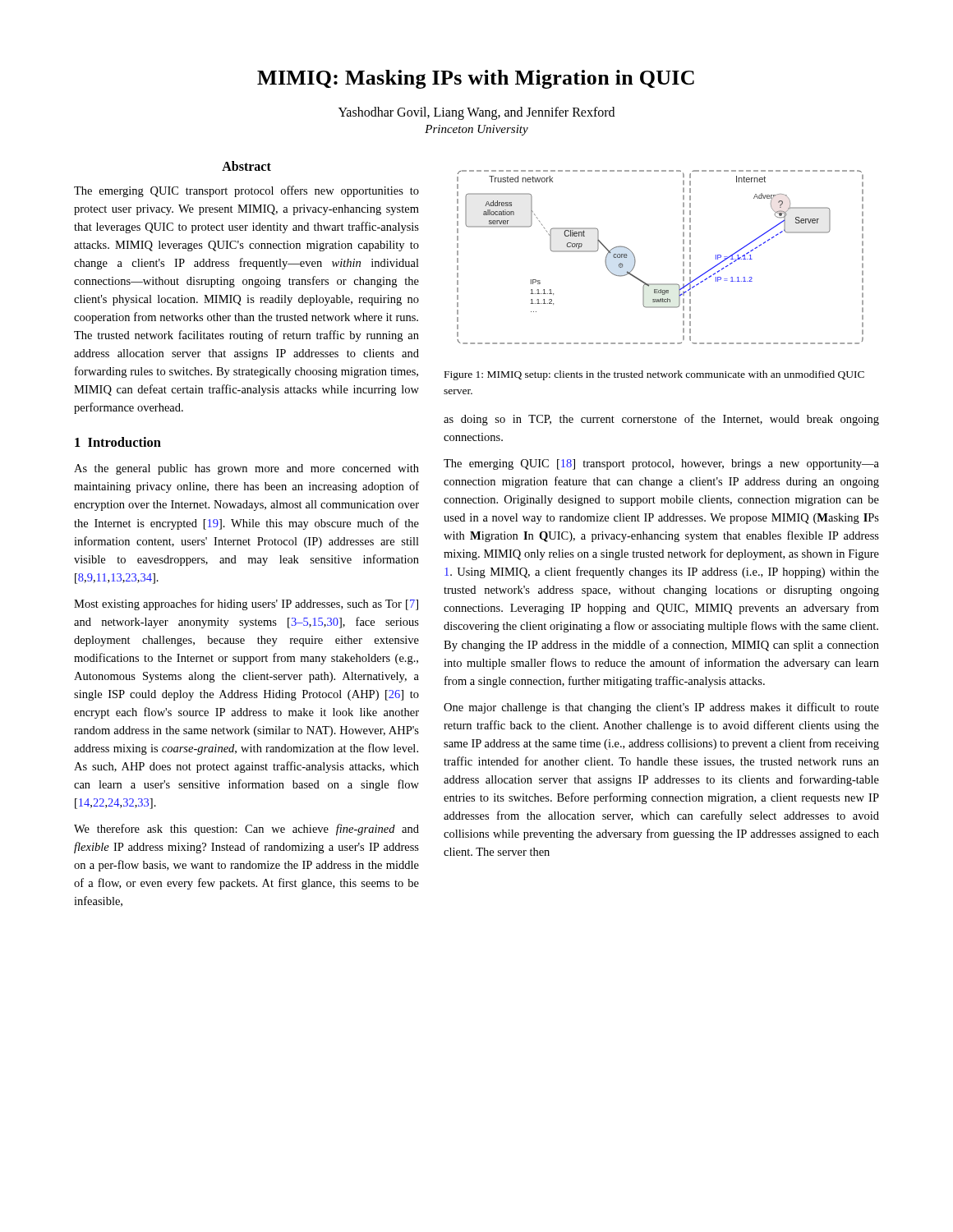Locate the text block starting "The emerging QUIC transport protocol offers"
The width and height of the screenshot is (953, 1232).
246,299
